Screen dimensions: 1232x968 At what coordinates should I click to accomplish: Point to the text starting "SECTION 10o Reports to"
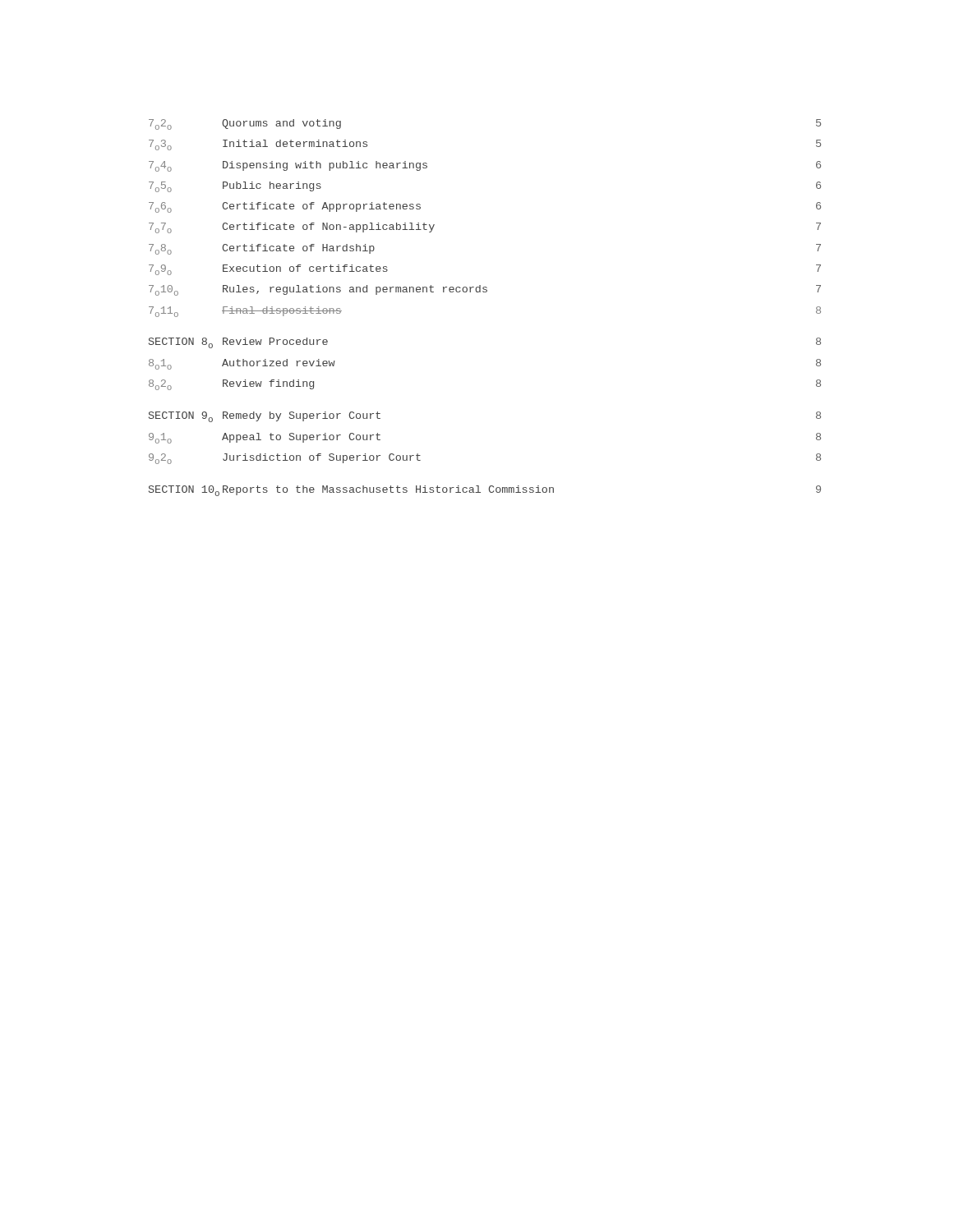pos(485,491)
